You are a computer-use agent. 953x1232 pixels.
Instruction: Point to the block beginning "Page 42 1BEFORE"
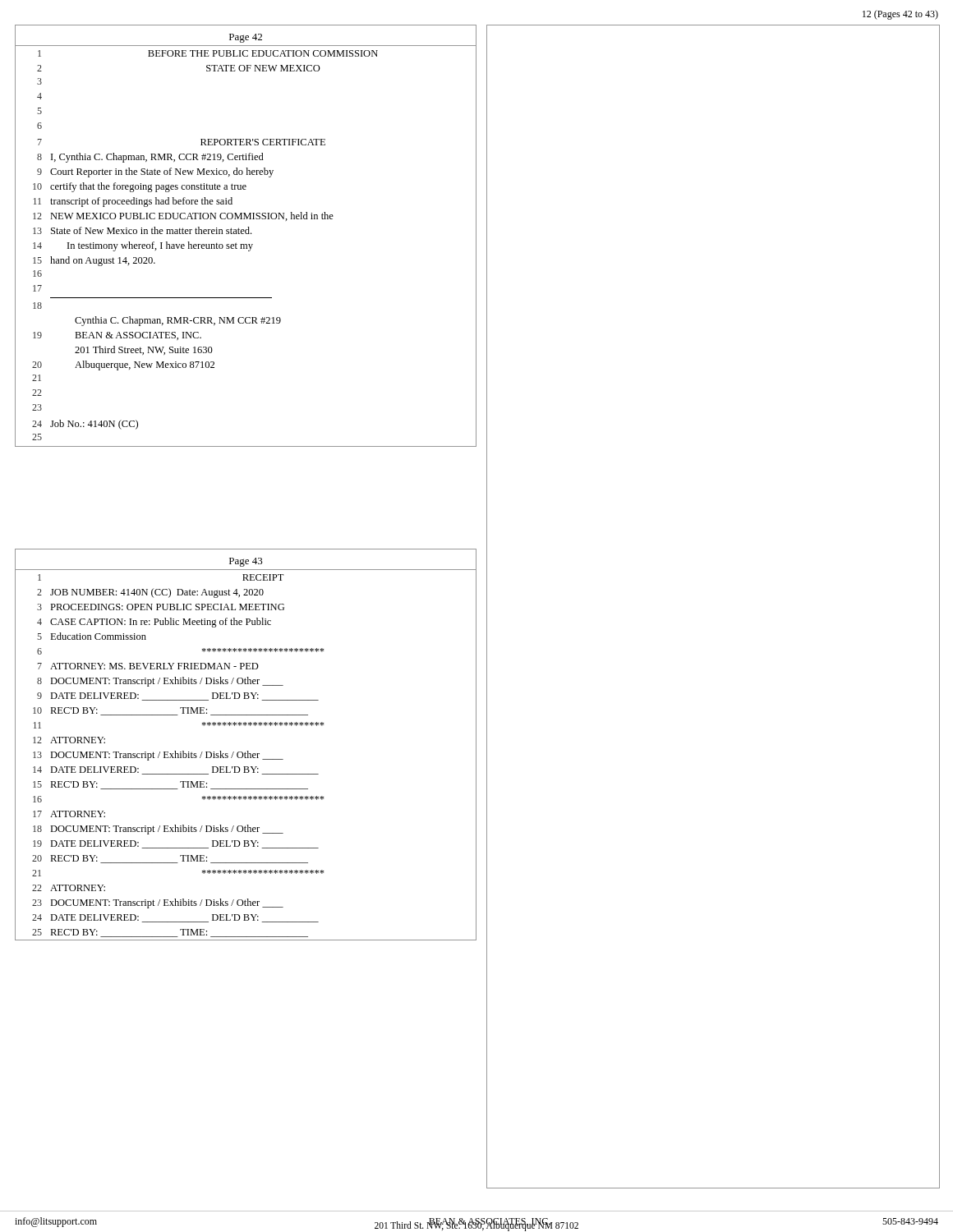[x=246, y=236]
